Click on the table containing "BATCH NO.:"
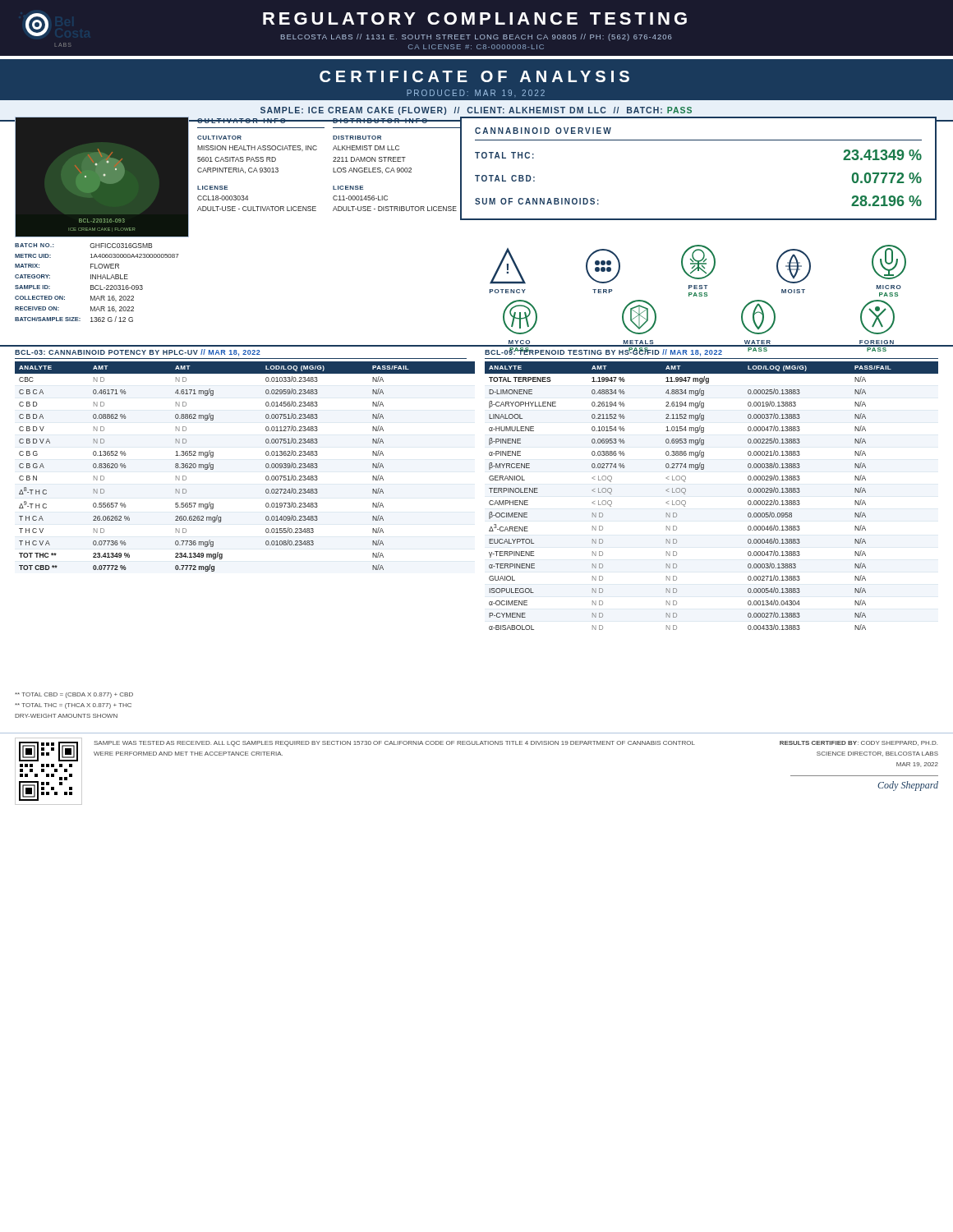This screenshot has width=953, height=1232. (101, 282)
